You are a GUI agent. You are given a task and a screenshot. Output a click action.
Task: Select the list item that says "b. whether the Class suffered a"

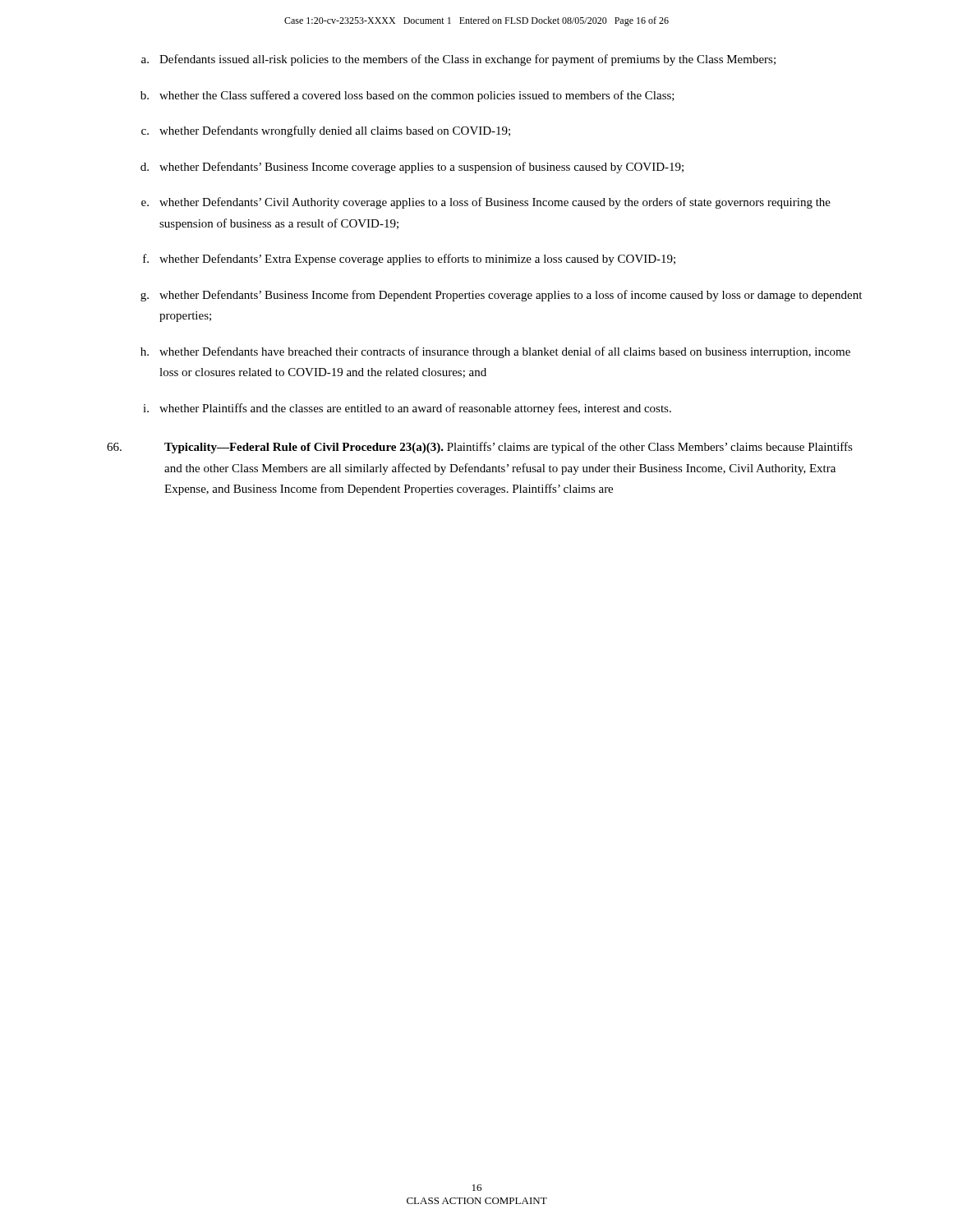tap(489, 95)
